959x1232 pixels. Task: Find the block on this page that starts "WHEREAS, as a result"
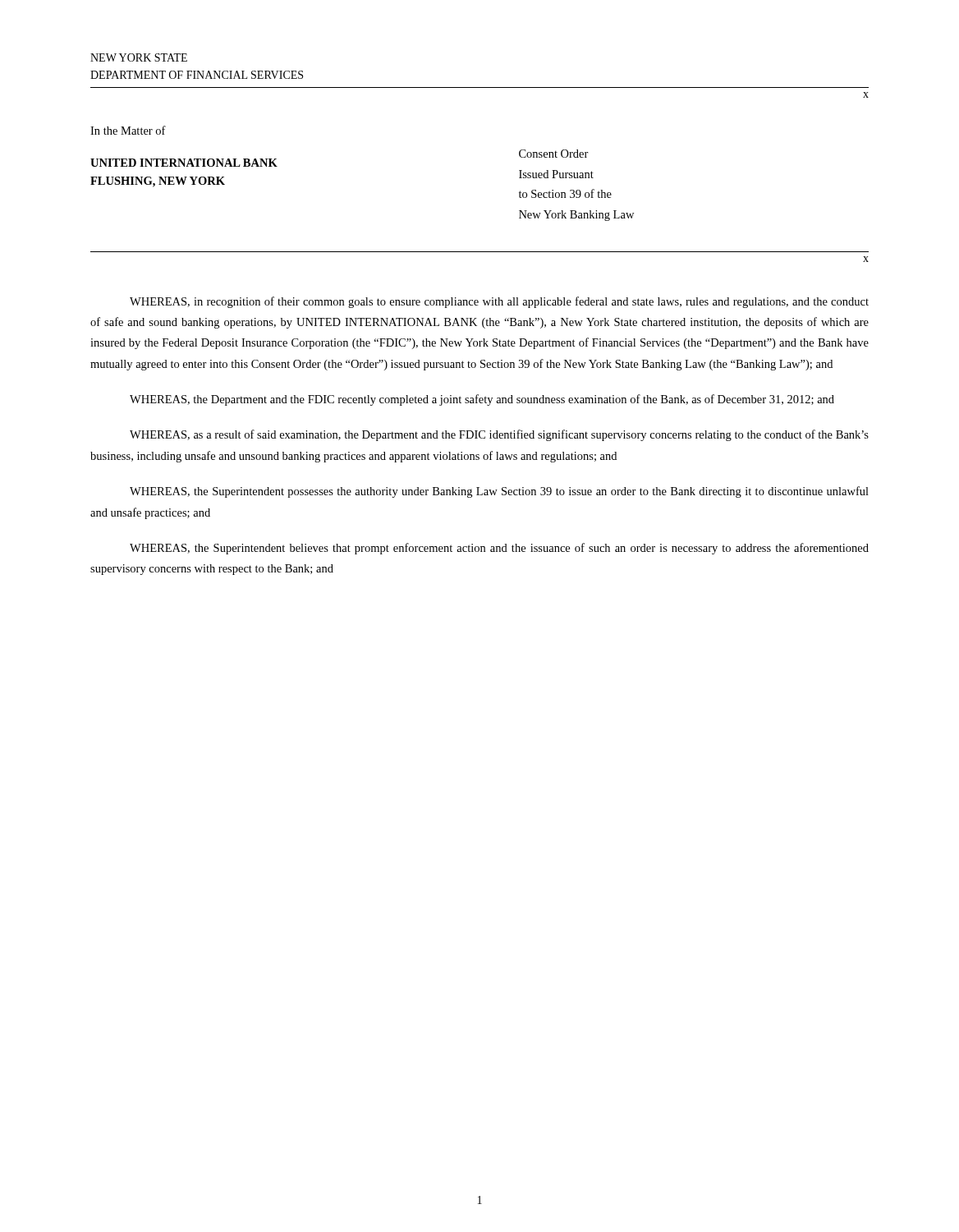480,445
